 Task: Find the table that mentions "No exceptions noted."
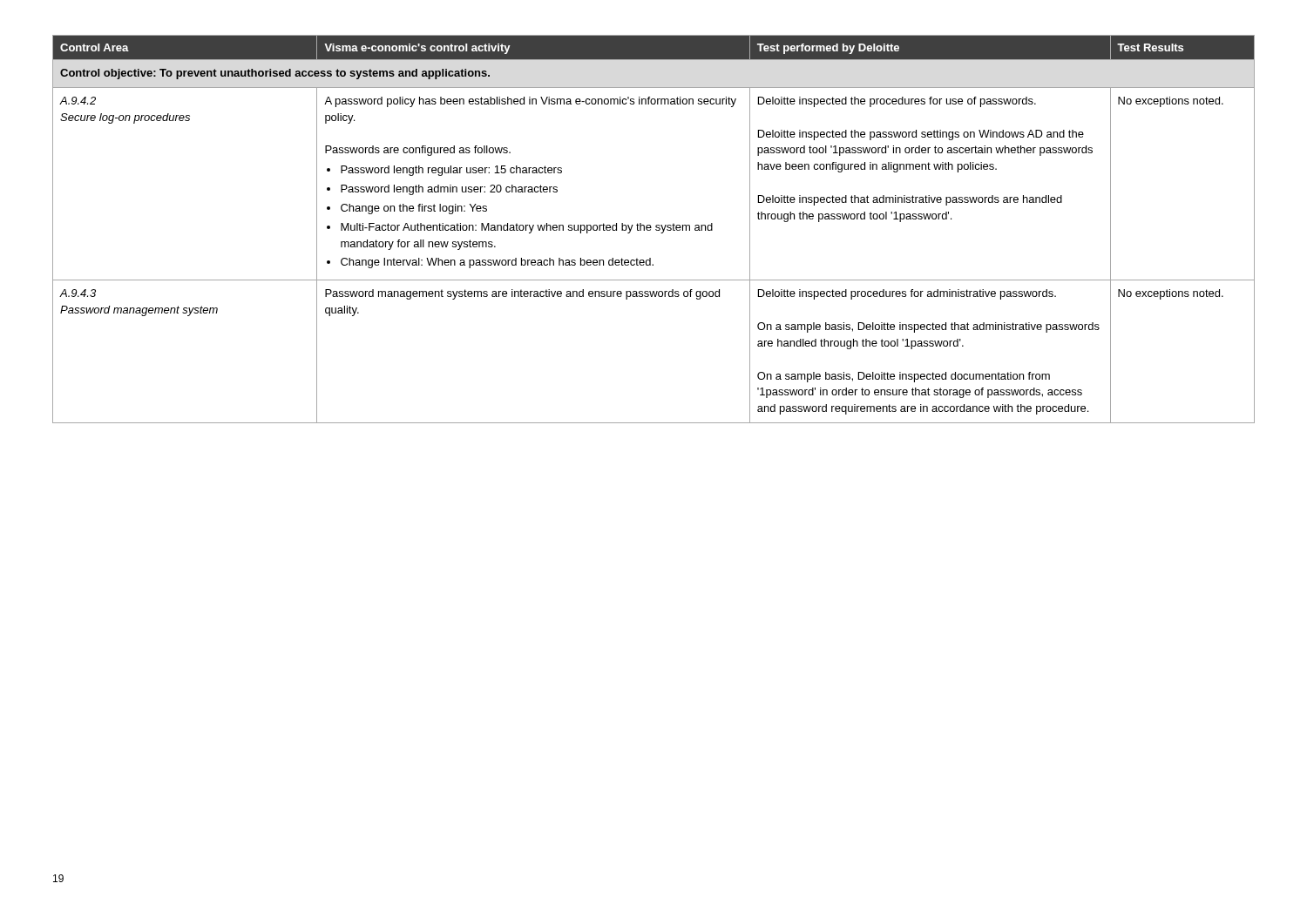(x=654, y=229)
